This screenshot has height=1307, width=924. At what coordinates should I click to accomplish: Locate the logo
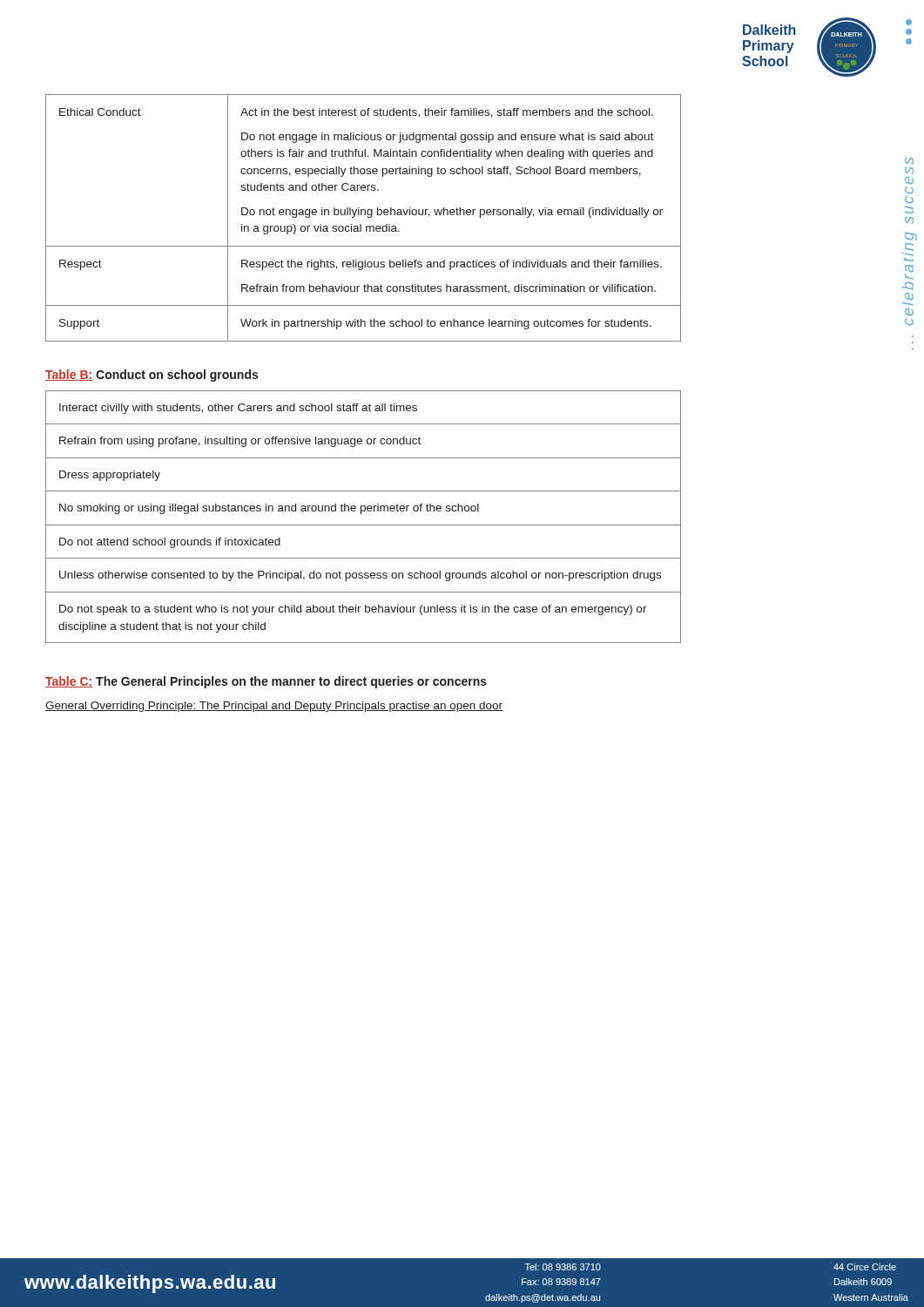pos(809,48)
